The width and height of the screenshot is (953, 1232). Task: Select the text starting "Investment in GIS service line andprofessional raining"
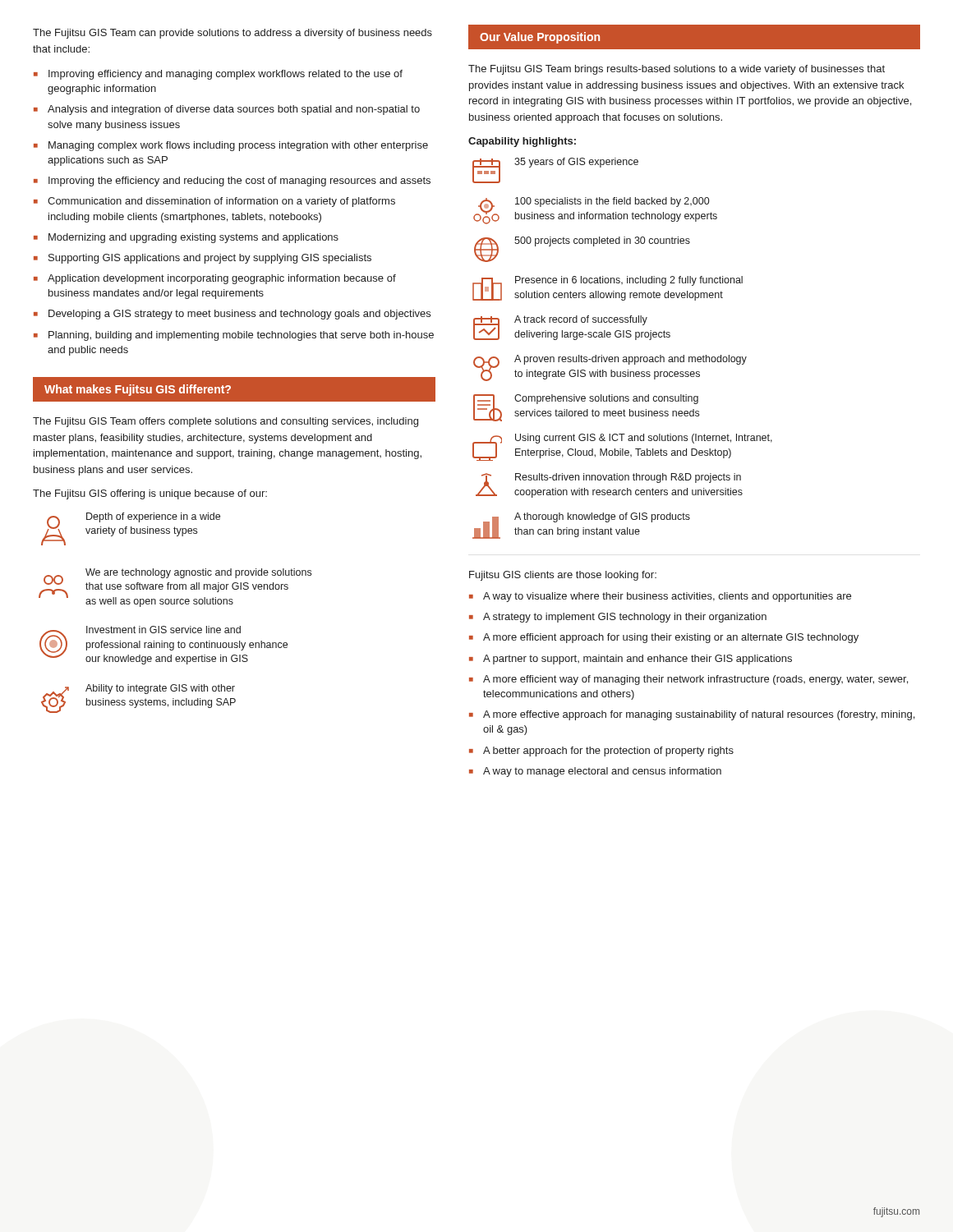[160, 645]
